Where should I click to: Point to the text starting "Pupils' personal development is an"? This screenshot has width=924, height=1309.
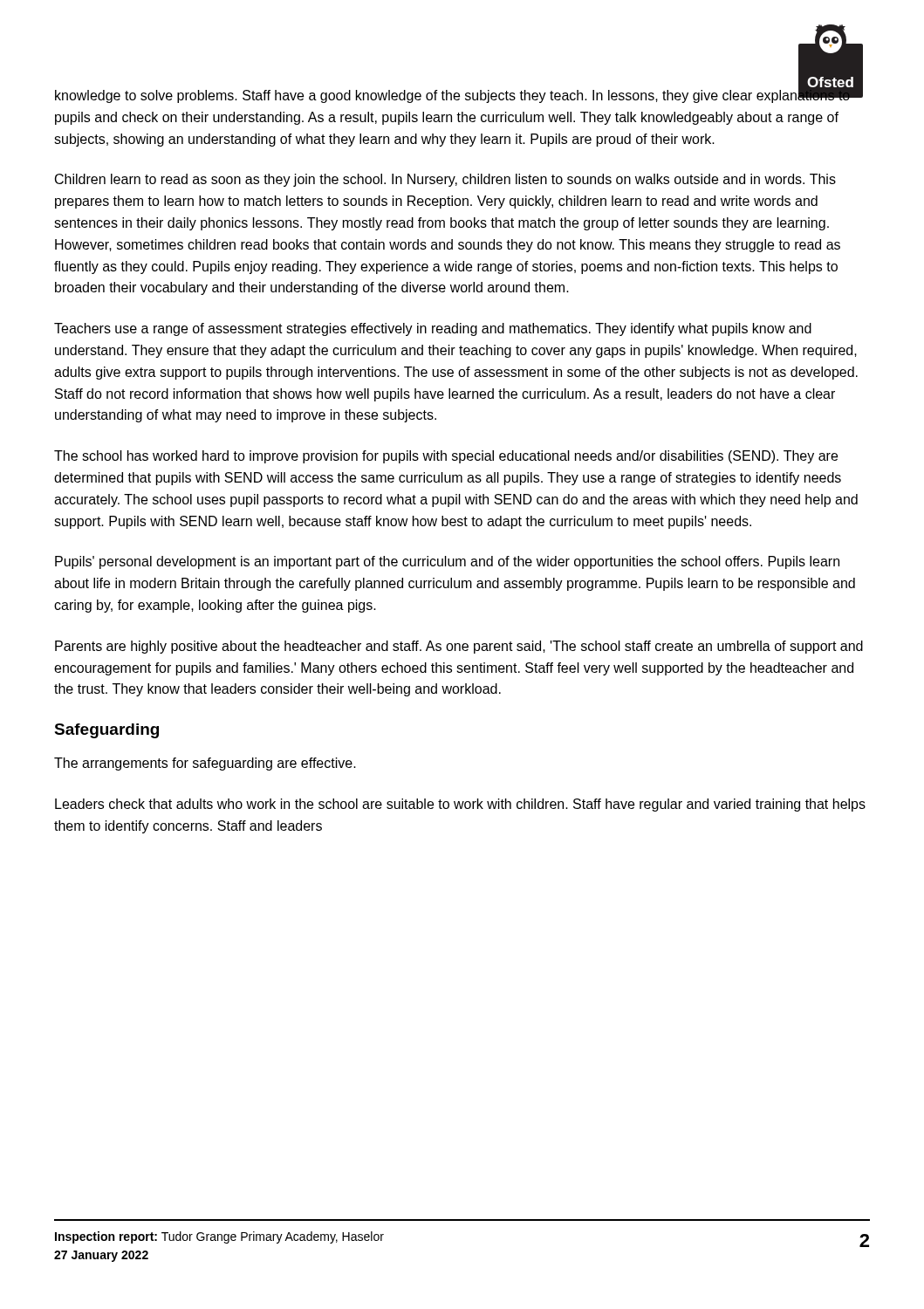pos(455,584)
